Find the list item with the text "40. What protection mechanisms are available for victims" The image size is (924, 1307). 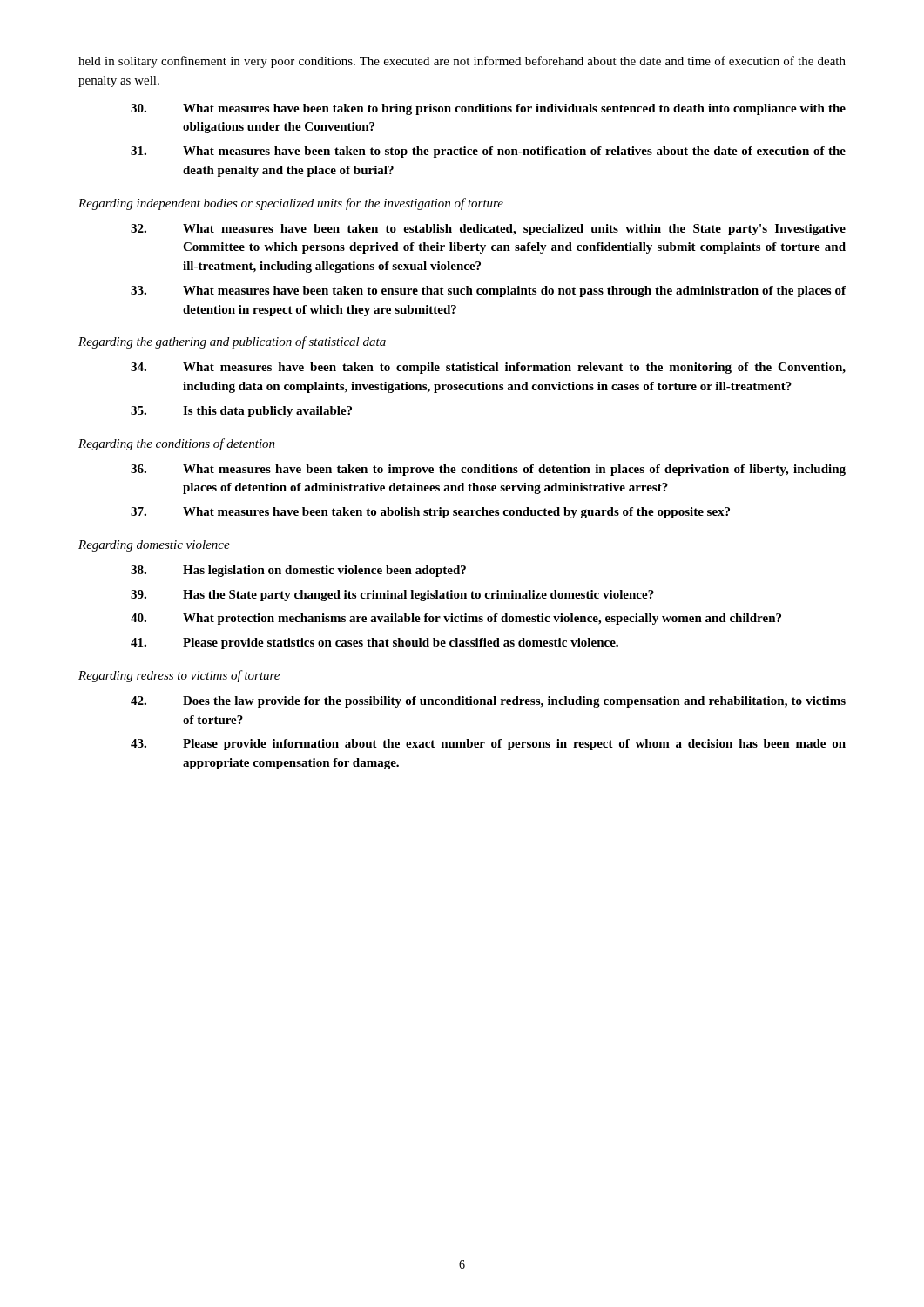tap(488, 619)
